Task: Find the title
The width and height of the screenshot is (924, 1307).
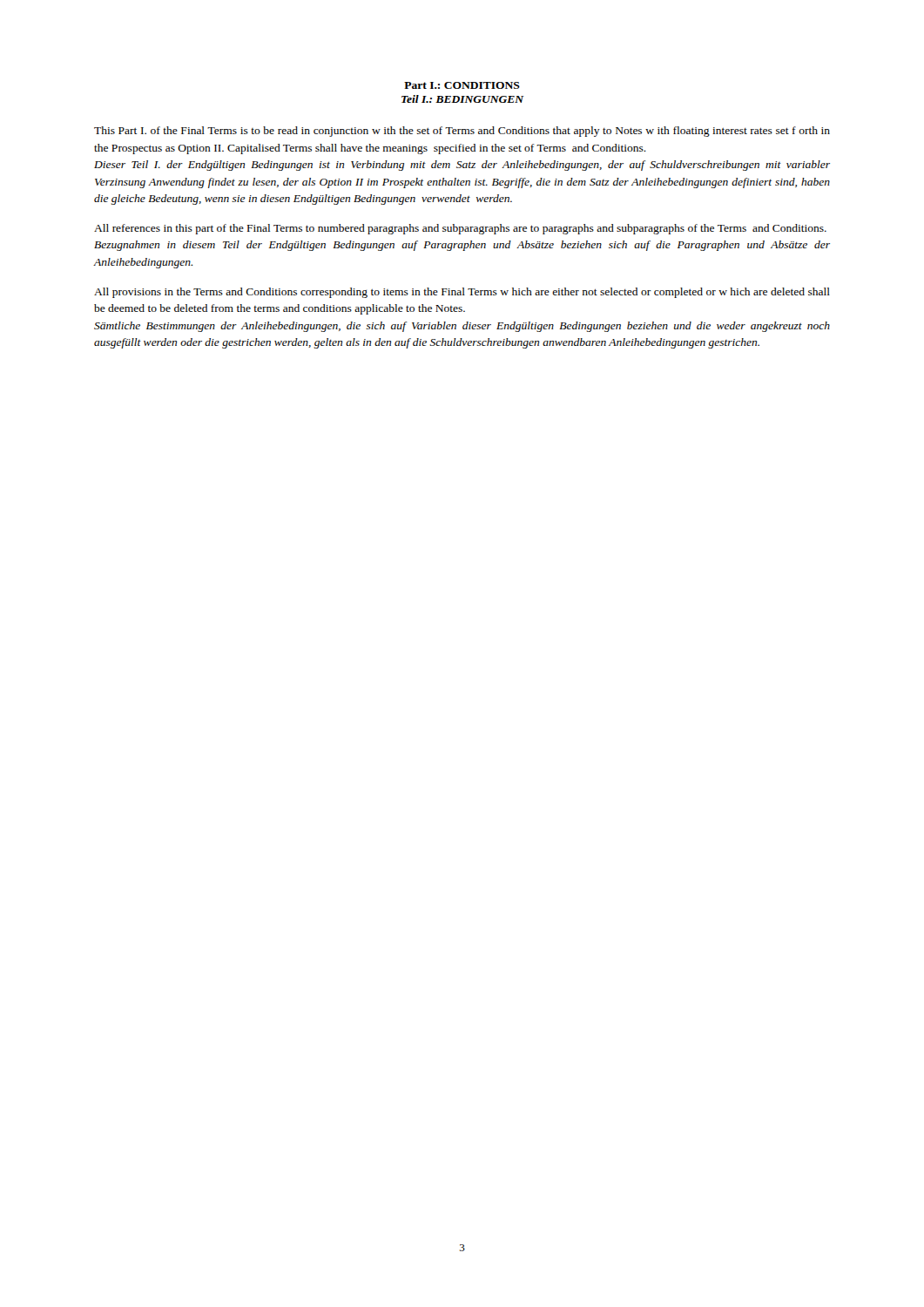Action: (x=462, y=92)
